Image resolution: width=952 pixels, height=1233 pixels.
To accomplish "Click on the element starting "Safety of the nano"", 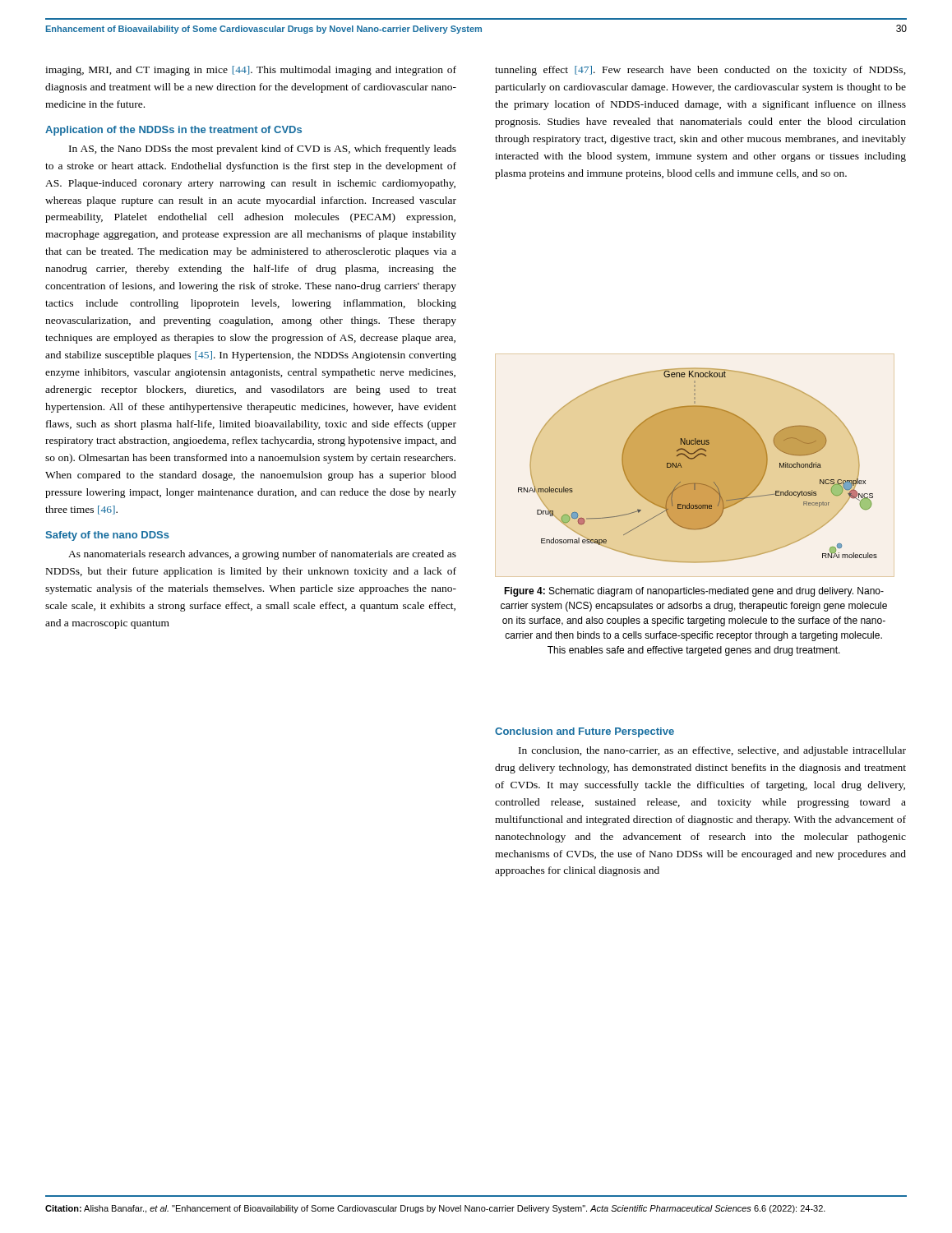I will click(x=107, y=535).
